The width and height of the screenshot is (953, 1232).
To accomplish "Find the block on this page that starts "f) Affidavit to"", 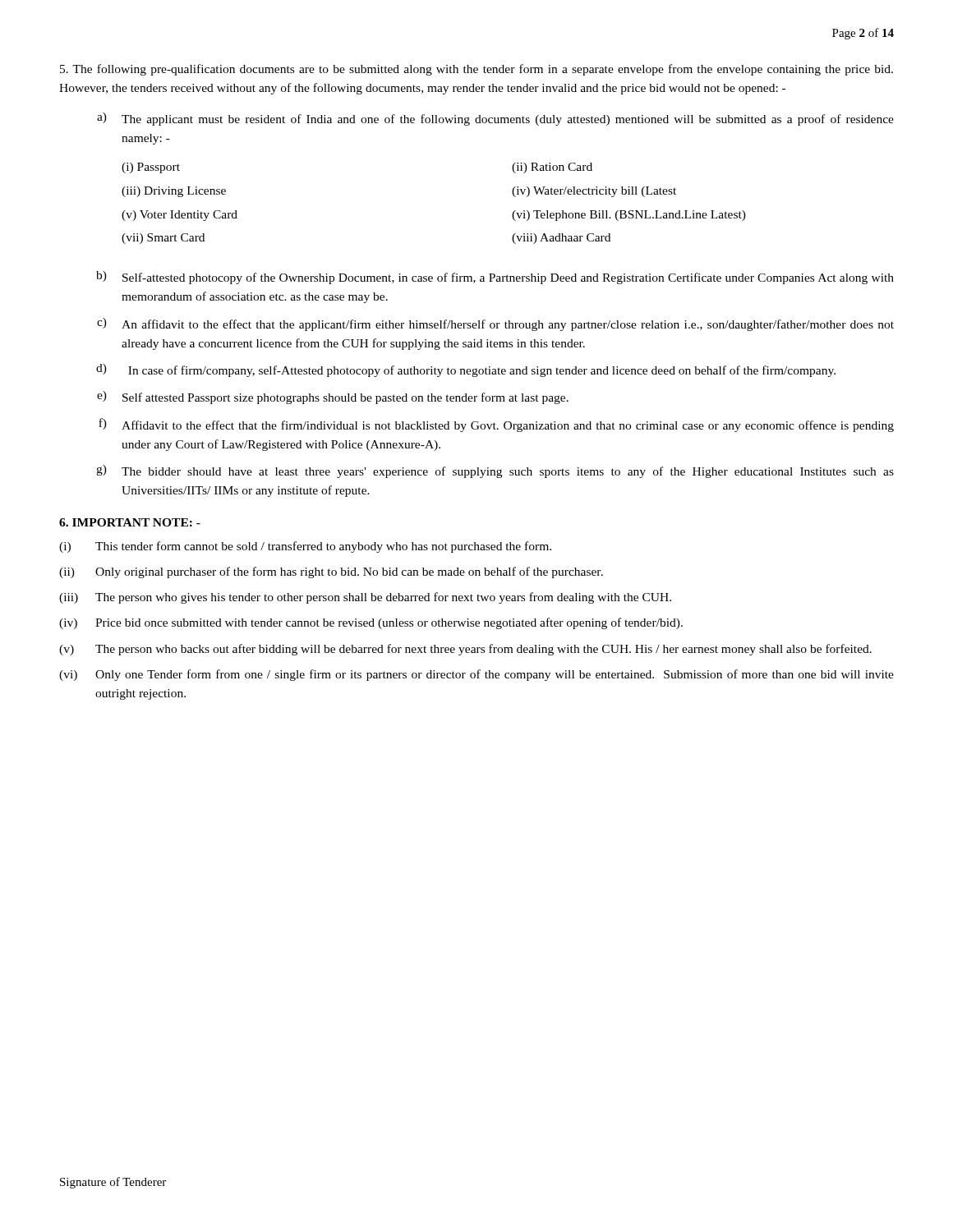I will coord(476,434).
